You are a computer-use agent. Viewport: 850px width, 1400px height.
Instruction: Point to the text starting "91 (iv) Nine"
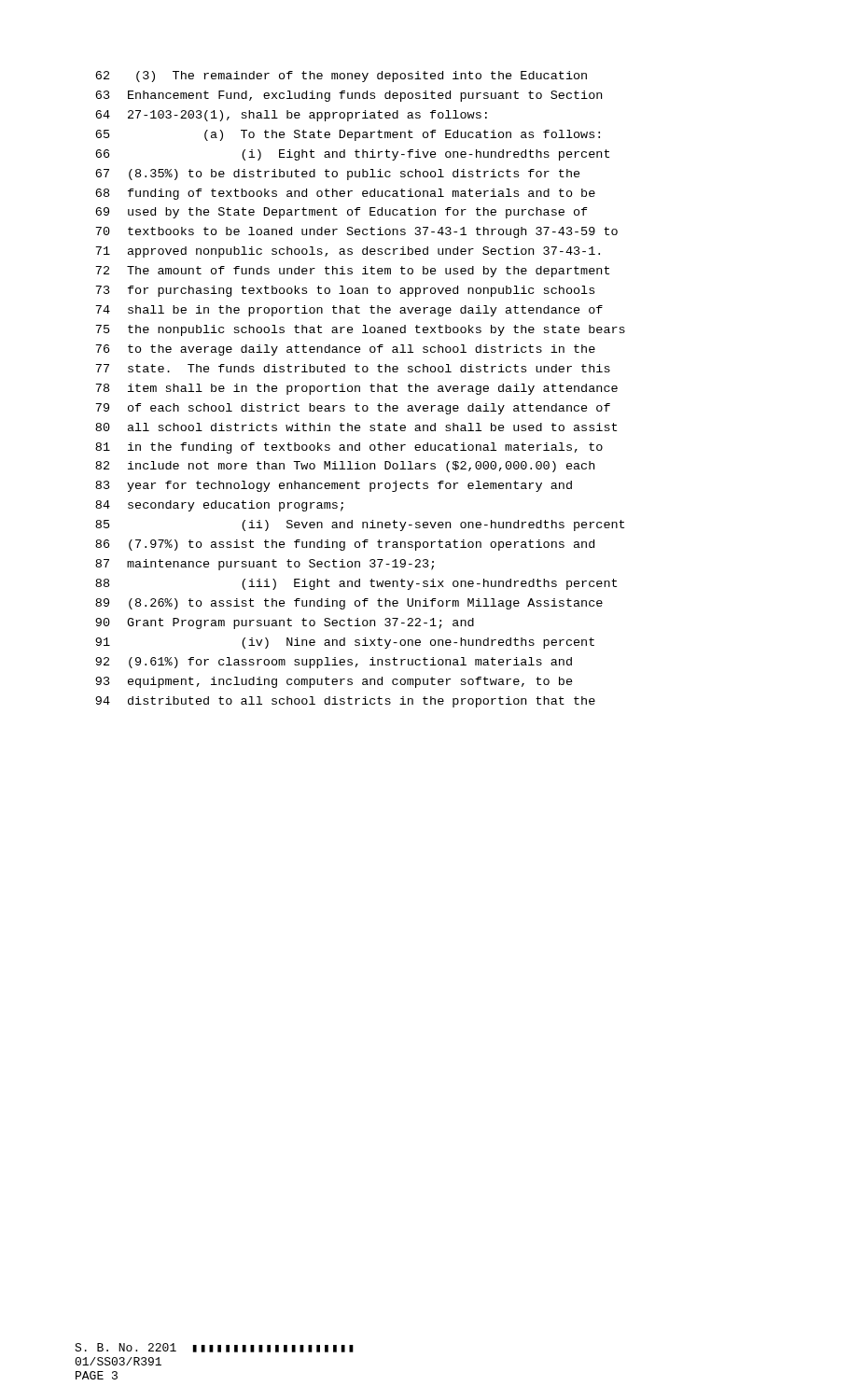(x=434, y=673)
